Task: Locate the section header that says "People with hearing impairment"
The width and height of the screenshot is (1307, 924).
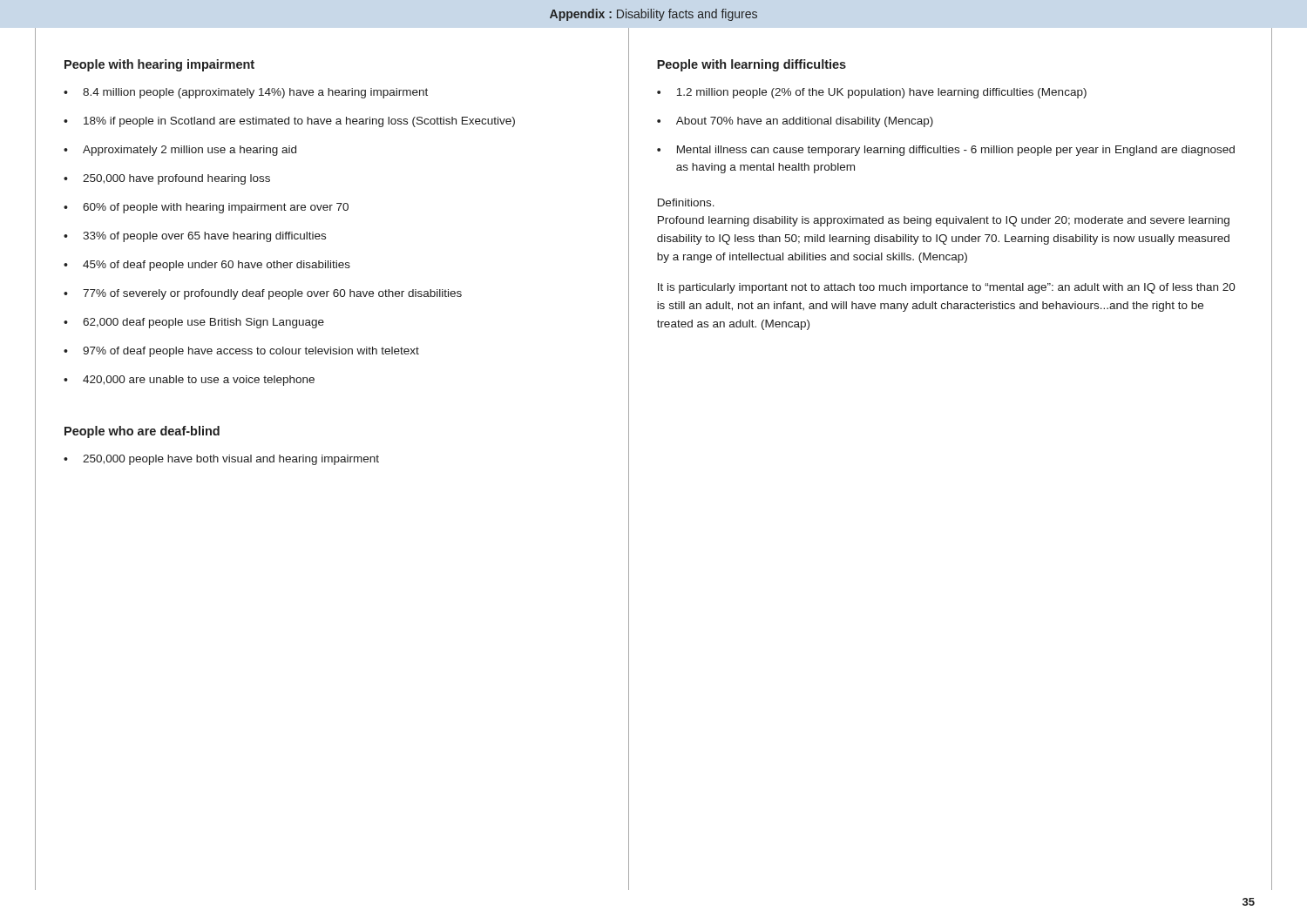Action: pos(159,64)
